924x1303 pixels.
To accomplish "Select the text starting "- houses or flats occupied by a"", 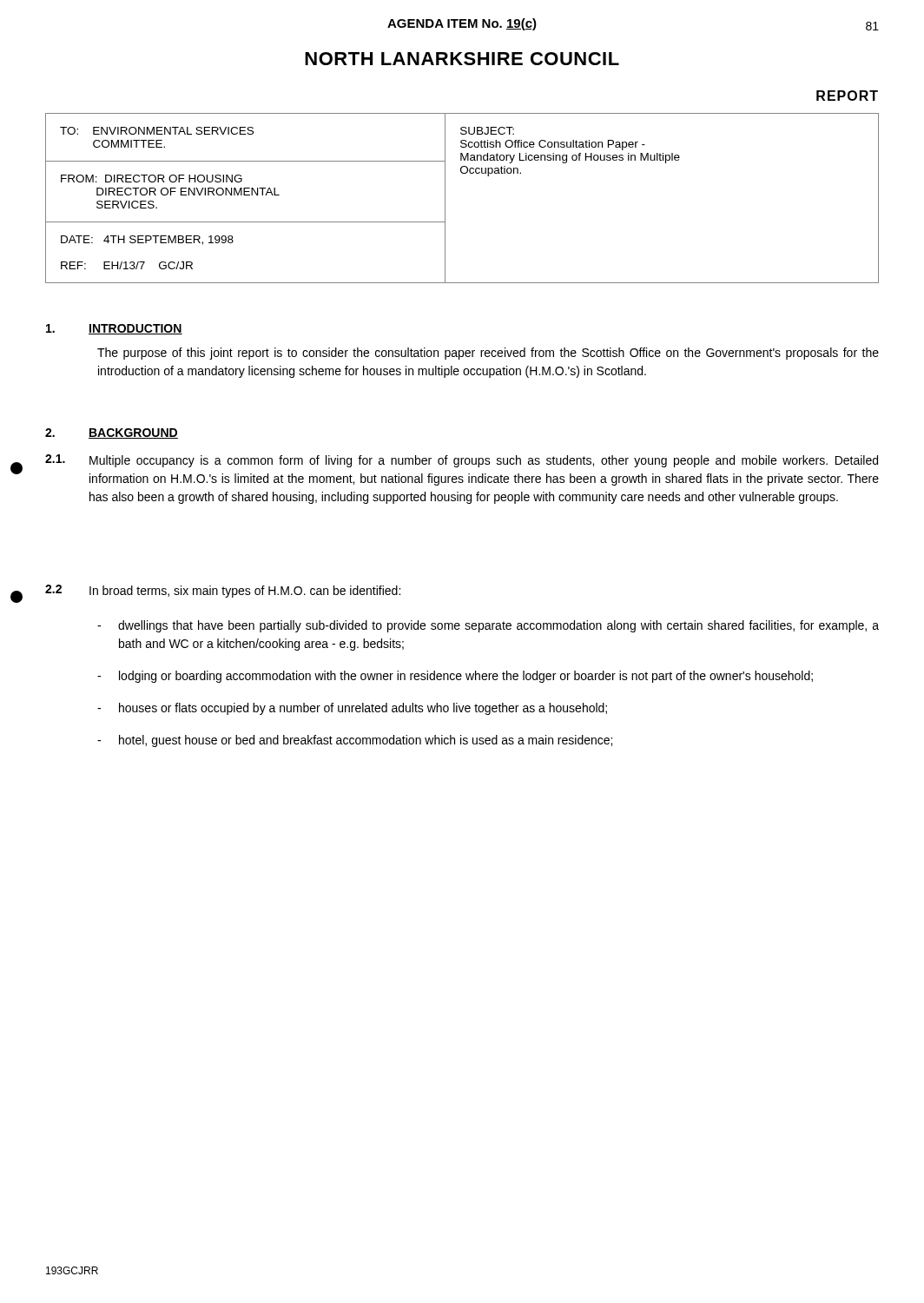I will pyautogui.click(x=488, y=708).
